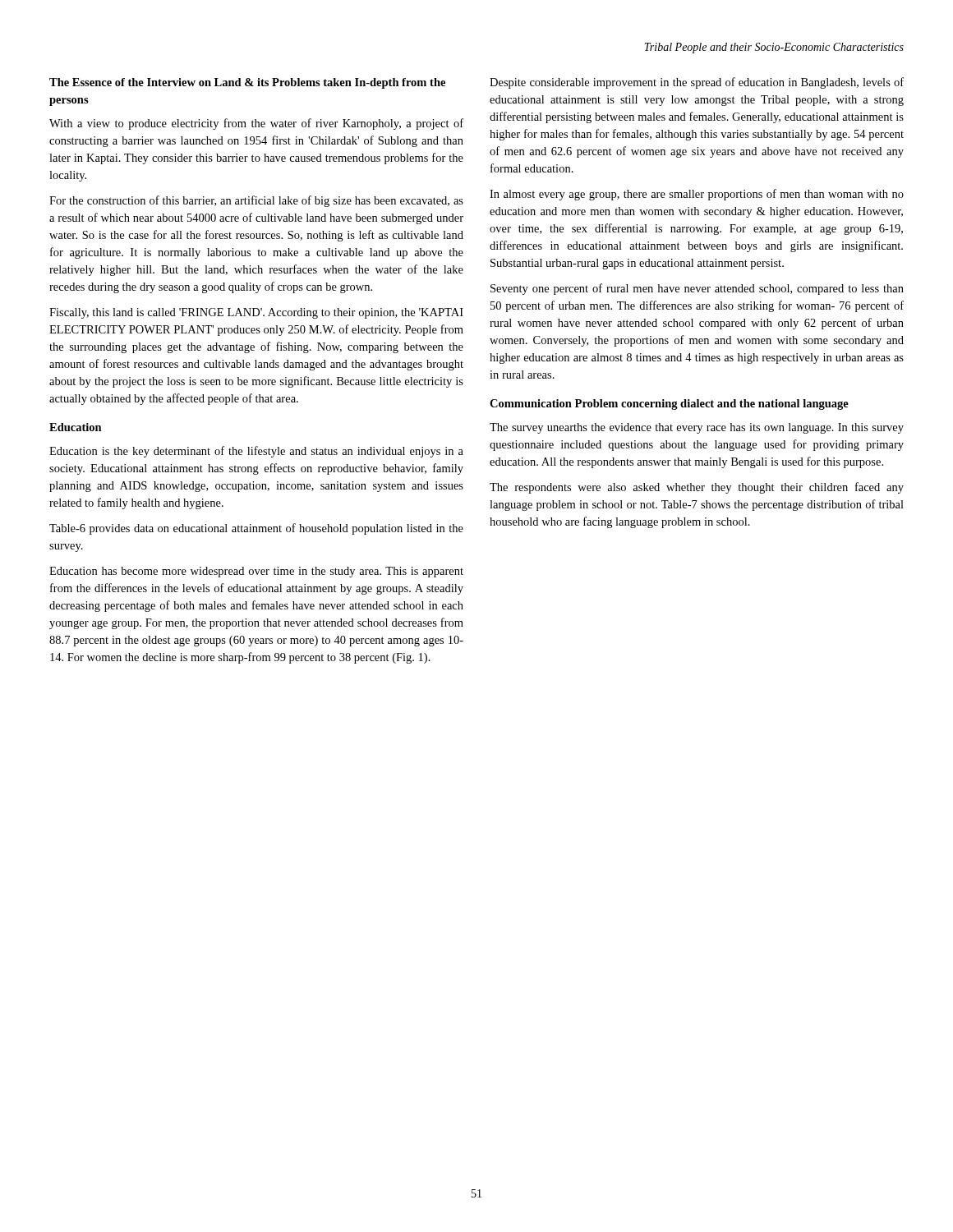This screenshot has height=1232, width=953.
Task: Locate the text starting "Education has become"
Action: pos(256,614)
